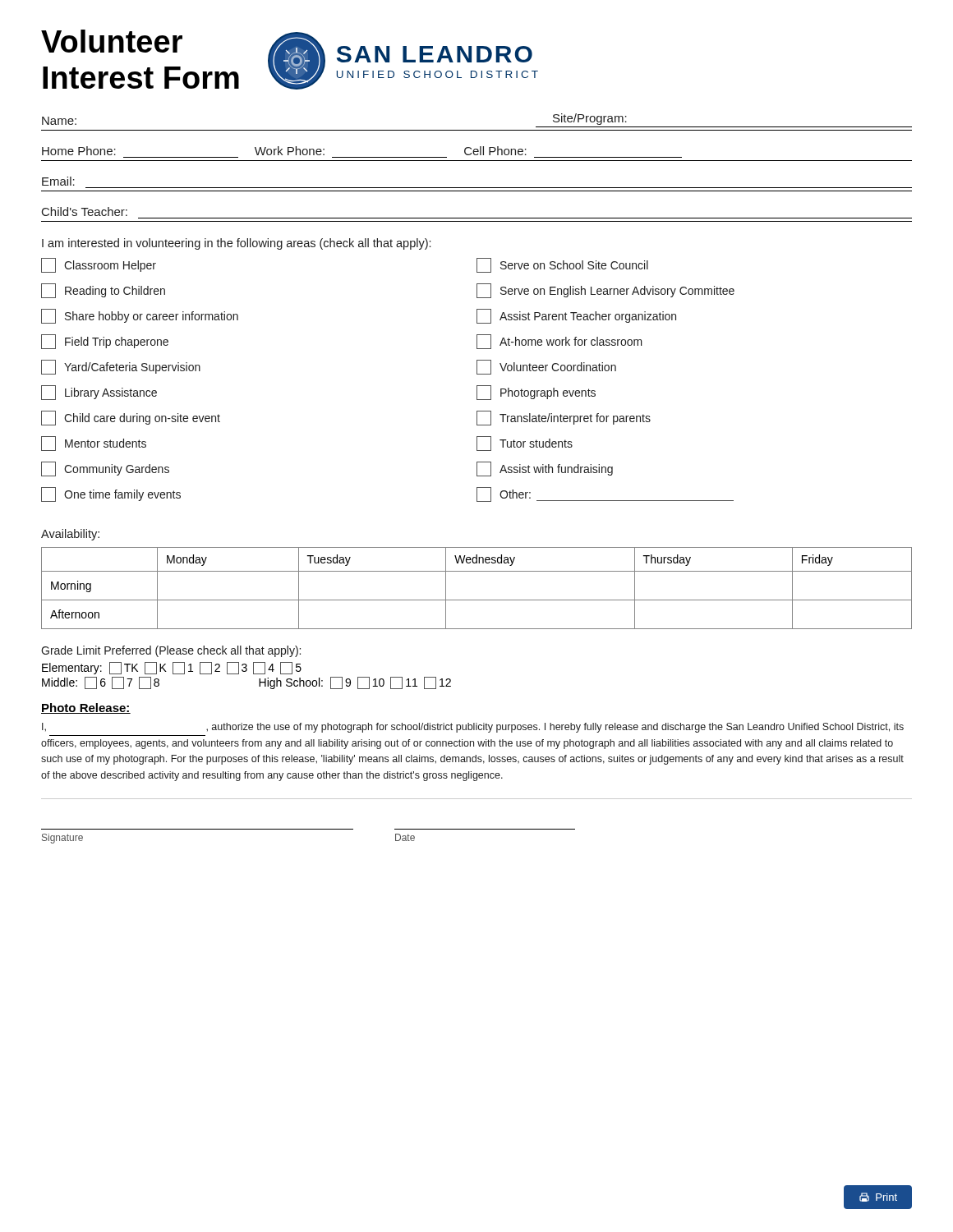
Task: Locate the list item that says "Serve on English Learner Advisory Committee"
Action: [606, 291]
